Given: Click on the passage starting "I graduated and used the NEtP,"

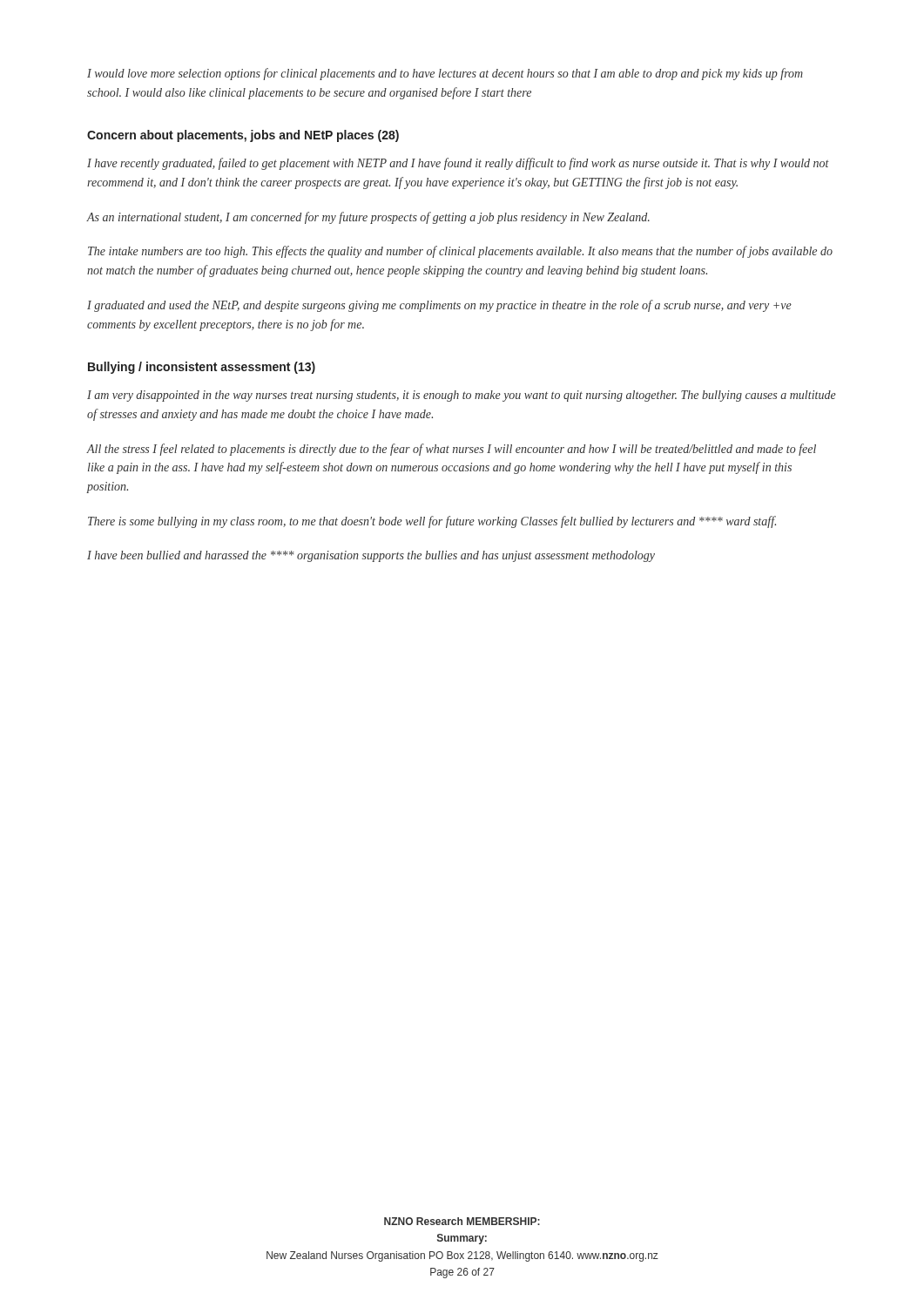Looking at the screenshot, I should 462,315.
